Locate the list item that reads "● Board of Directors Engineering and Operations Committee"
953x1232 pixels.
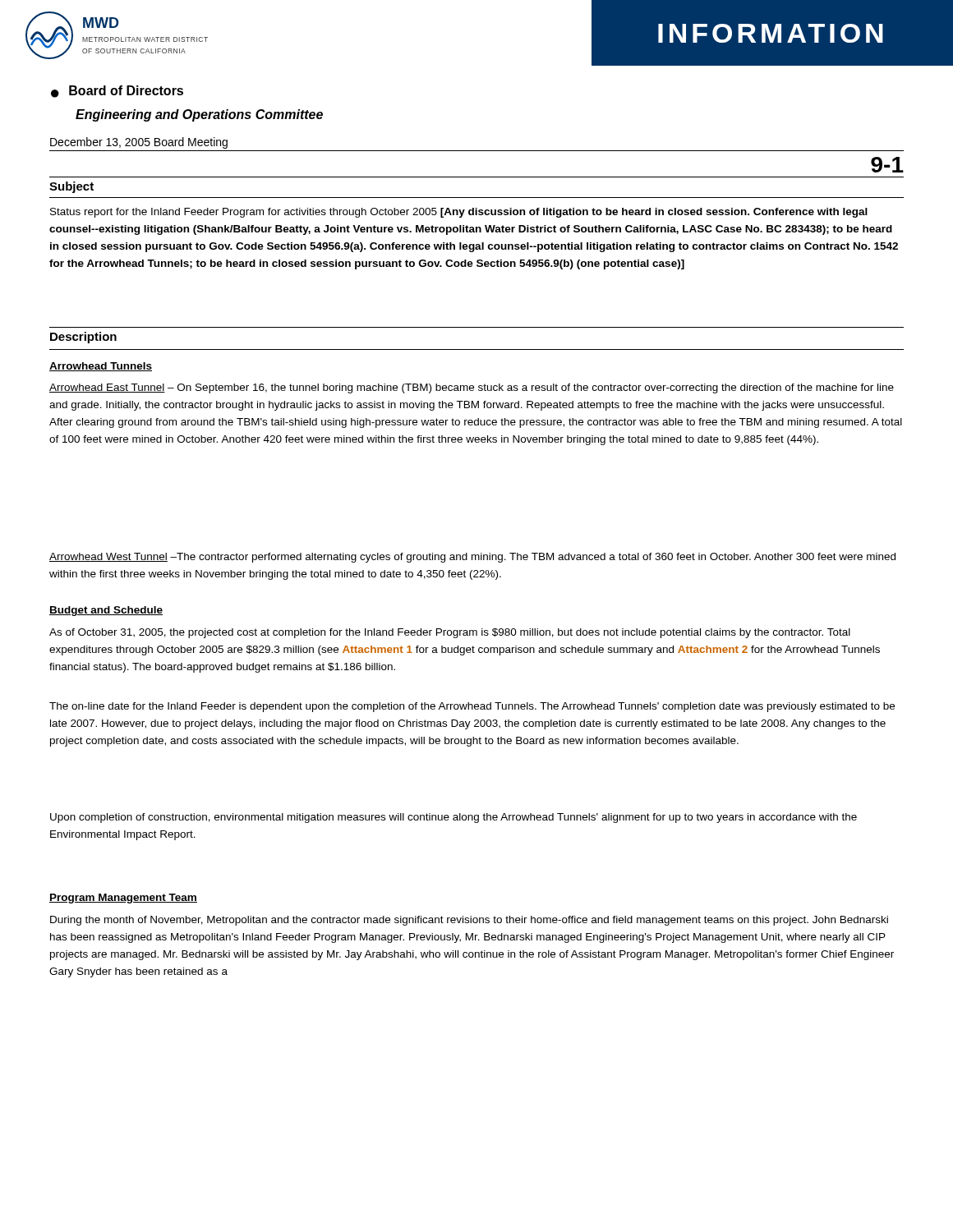click(x=117, y=92)
